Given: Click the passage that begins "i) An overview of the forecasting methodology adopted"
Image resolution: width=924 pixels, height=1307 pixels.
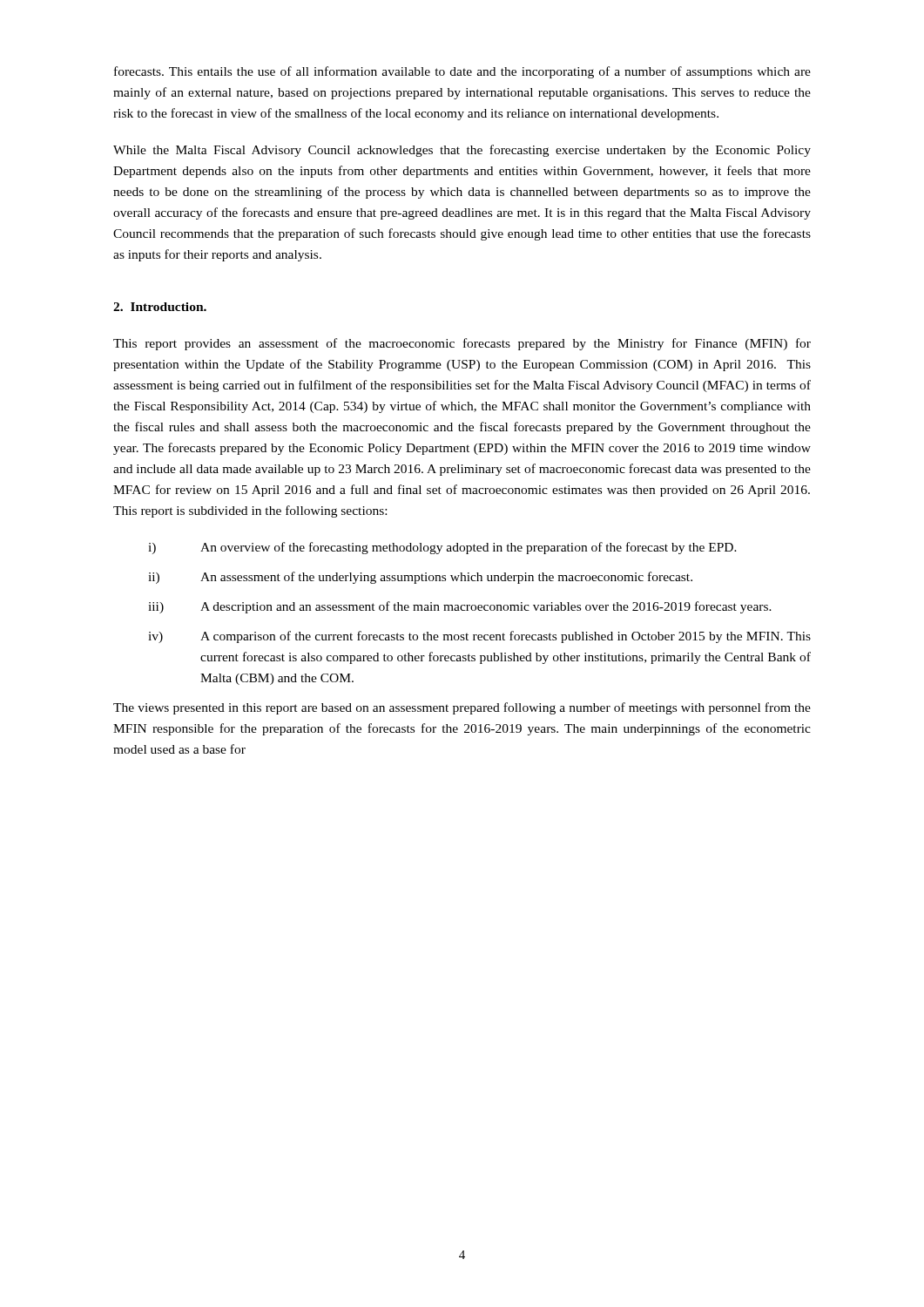Looking at the screenshot, I should tap(462, 548).
